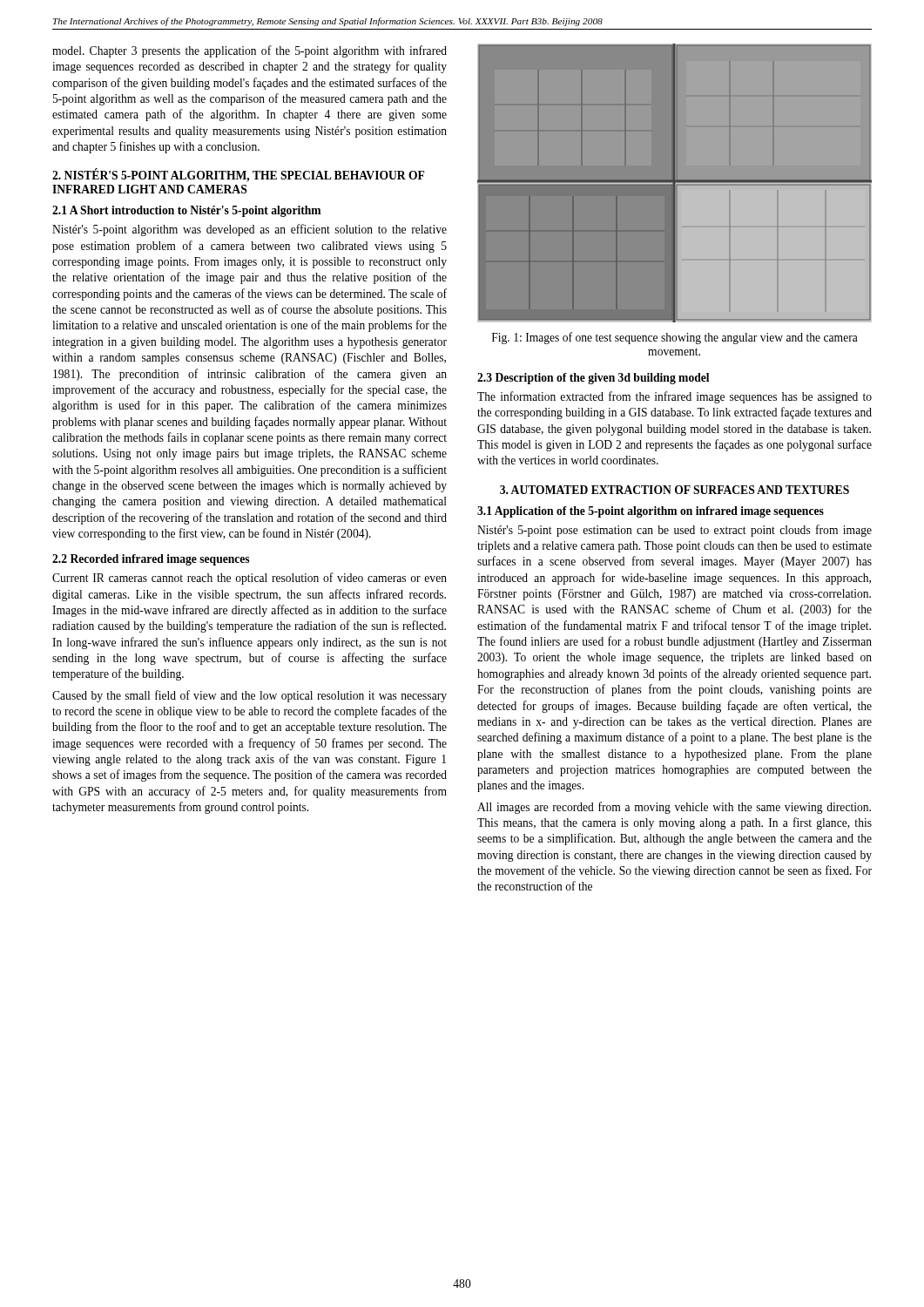Find the text starting "2.3 Description of the given"
The image size is (924, 1307).
[x=593, y=378]
